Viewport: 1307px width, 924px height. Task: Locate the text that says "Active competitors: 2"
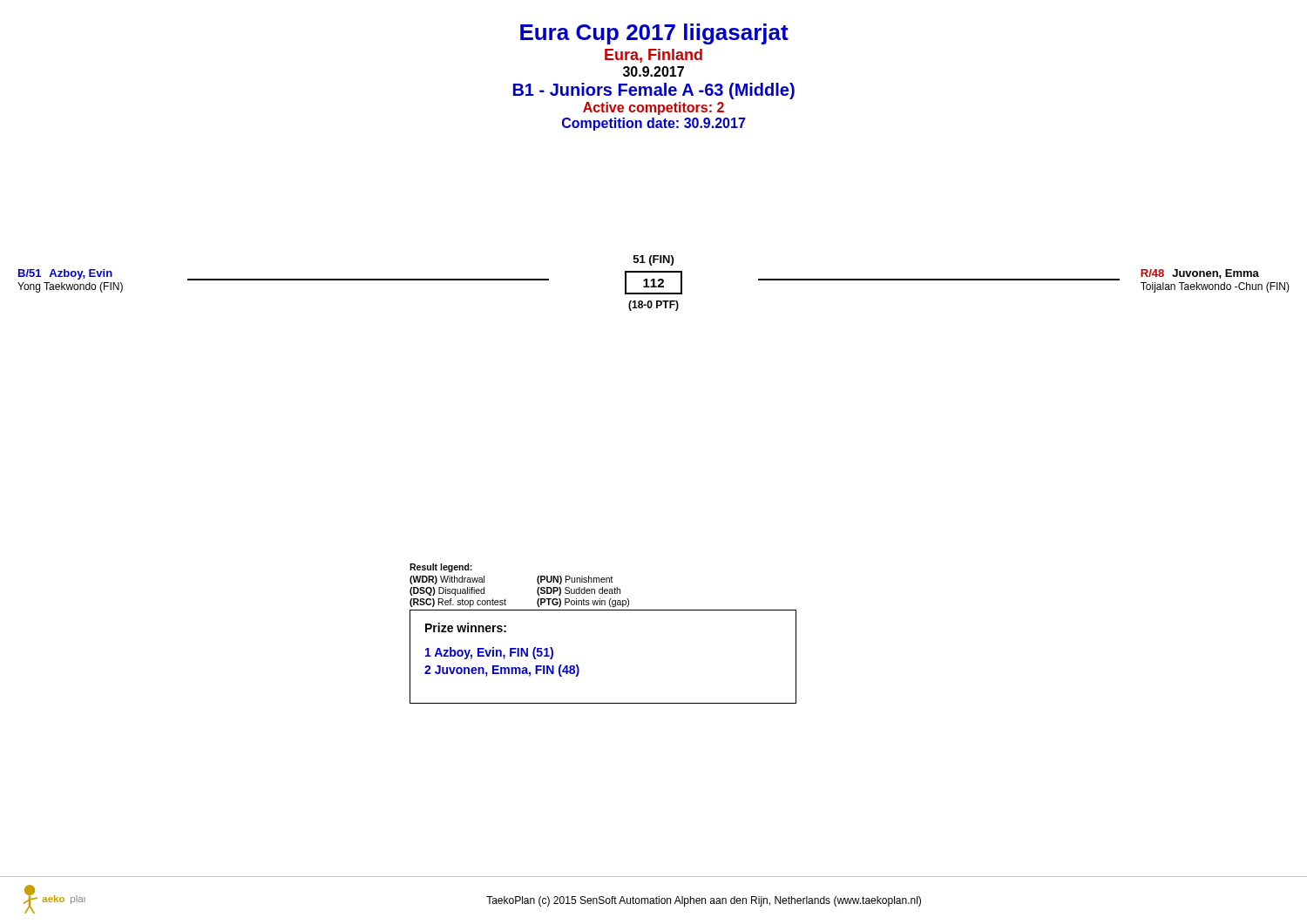[654, 108]
